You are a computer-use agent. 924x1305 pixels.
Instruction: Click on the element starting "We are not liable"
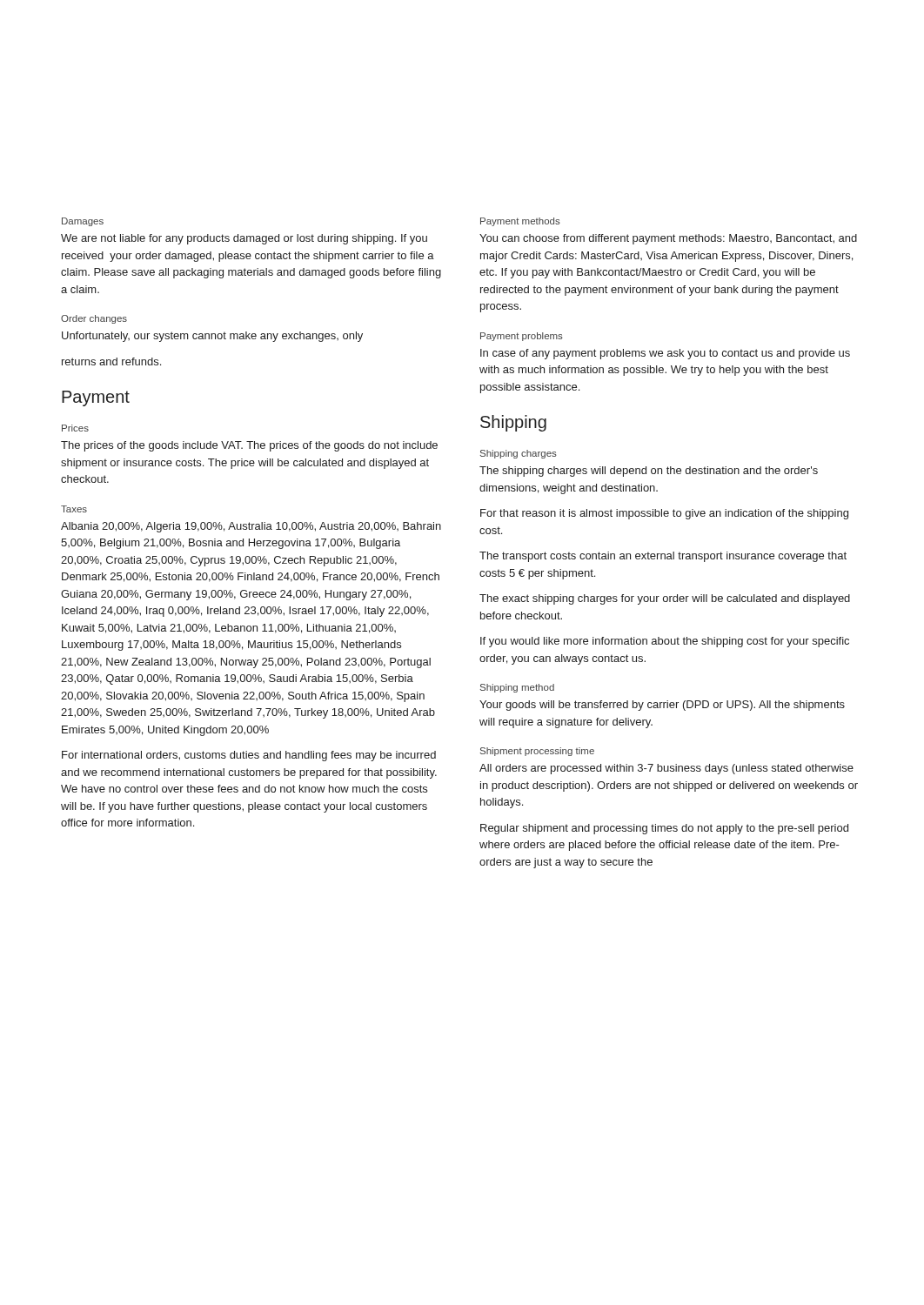point(253,264)
